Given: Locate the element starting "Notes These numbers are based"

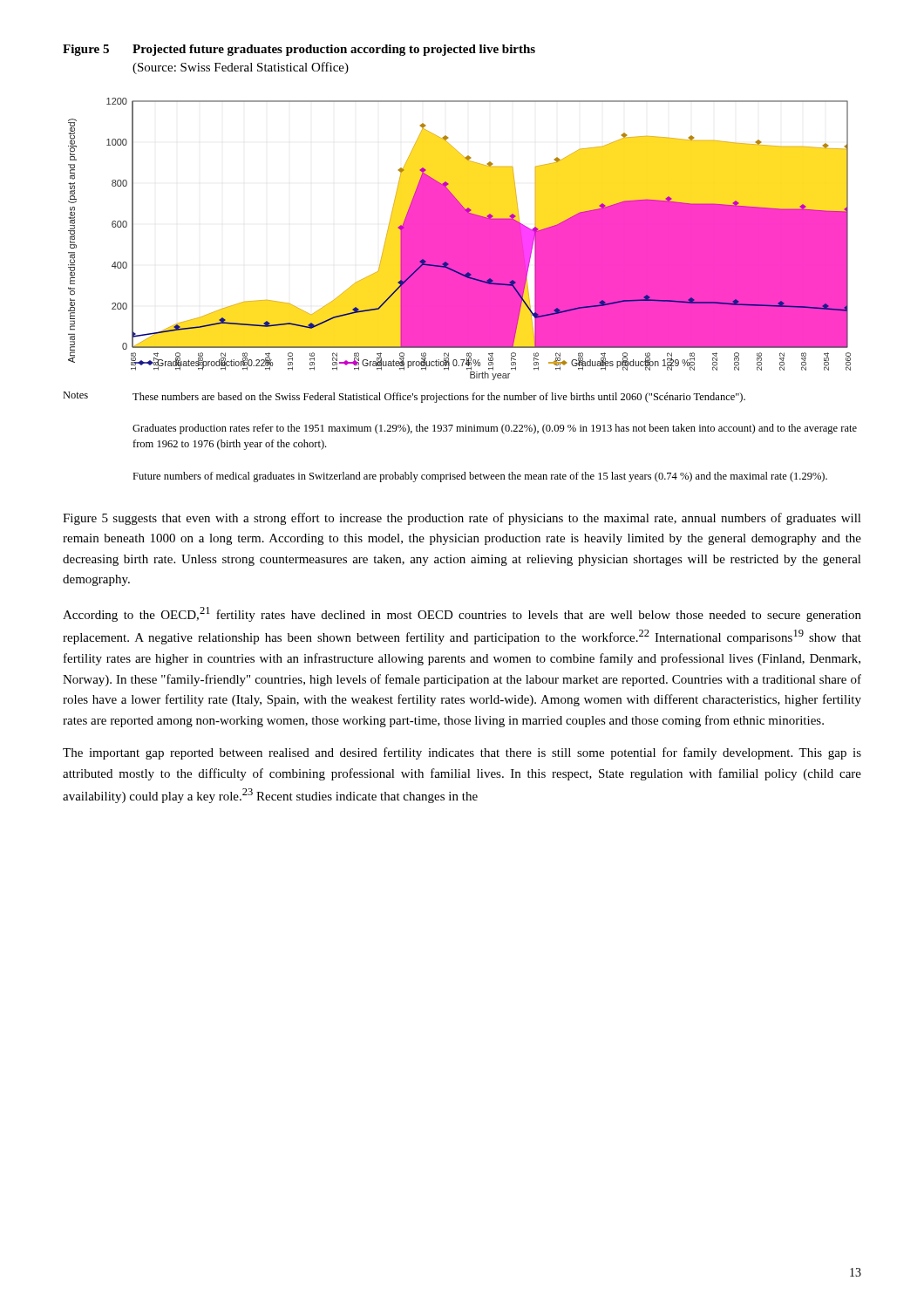Looking at the screenshot, I should [x=462, y=436].
